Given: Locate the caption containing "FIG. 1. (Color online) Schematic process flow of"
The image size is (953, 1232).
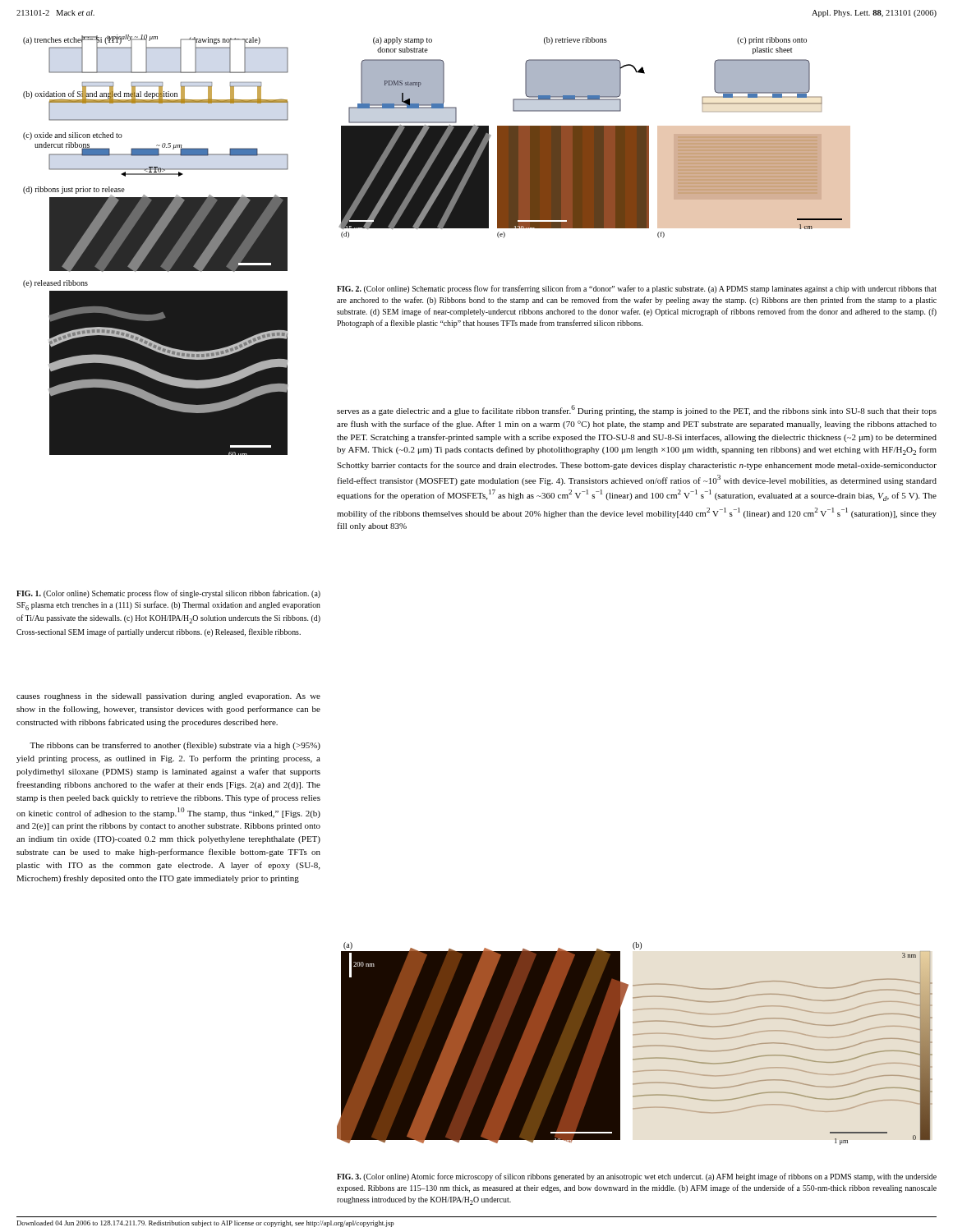Looking at the screenshot, I should [x=168, y=613].
